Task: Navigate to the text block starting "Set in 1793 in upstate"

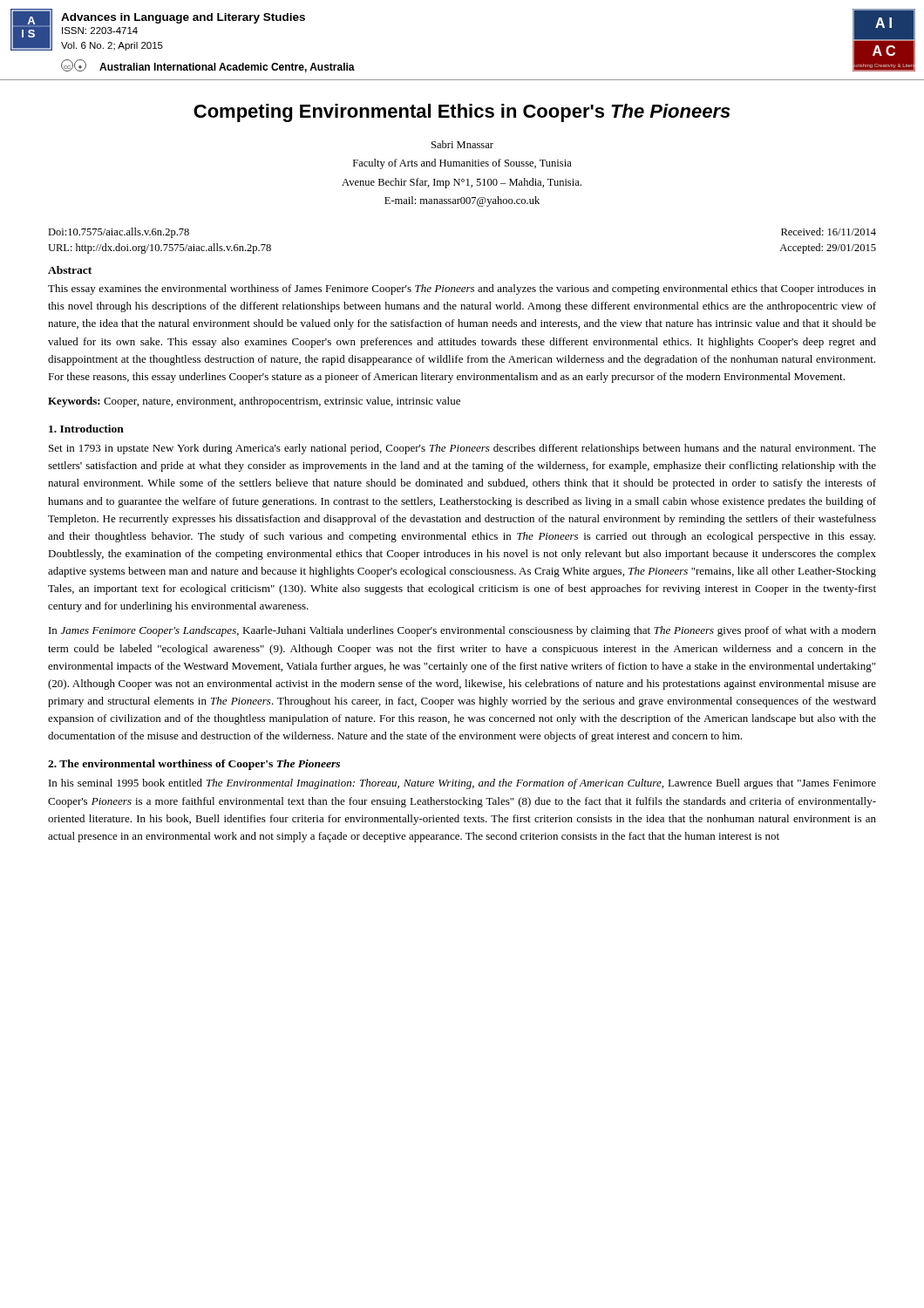Action: point(462,527)
